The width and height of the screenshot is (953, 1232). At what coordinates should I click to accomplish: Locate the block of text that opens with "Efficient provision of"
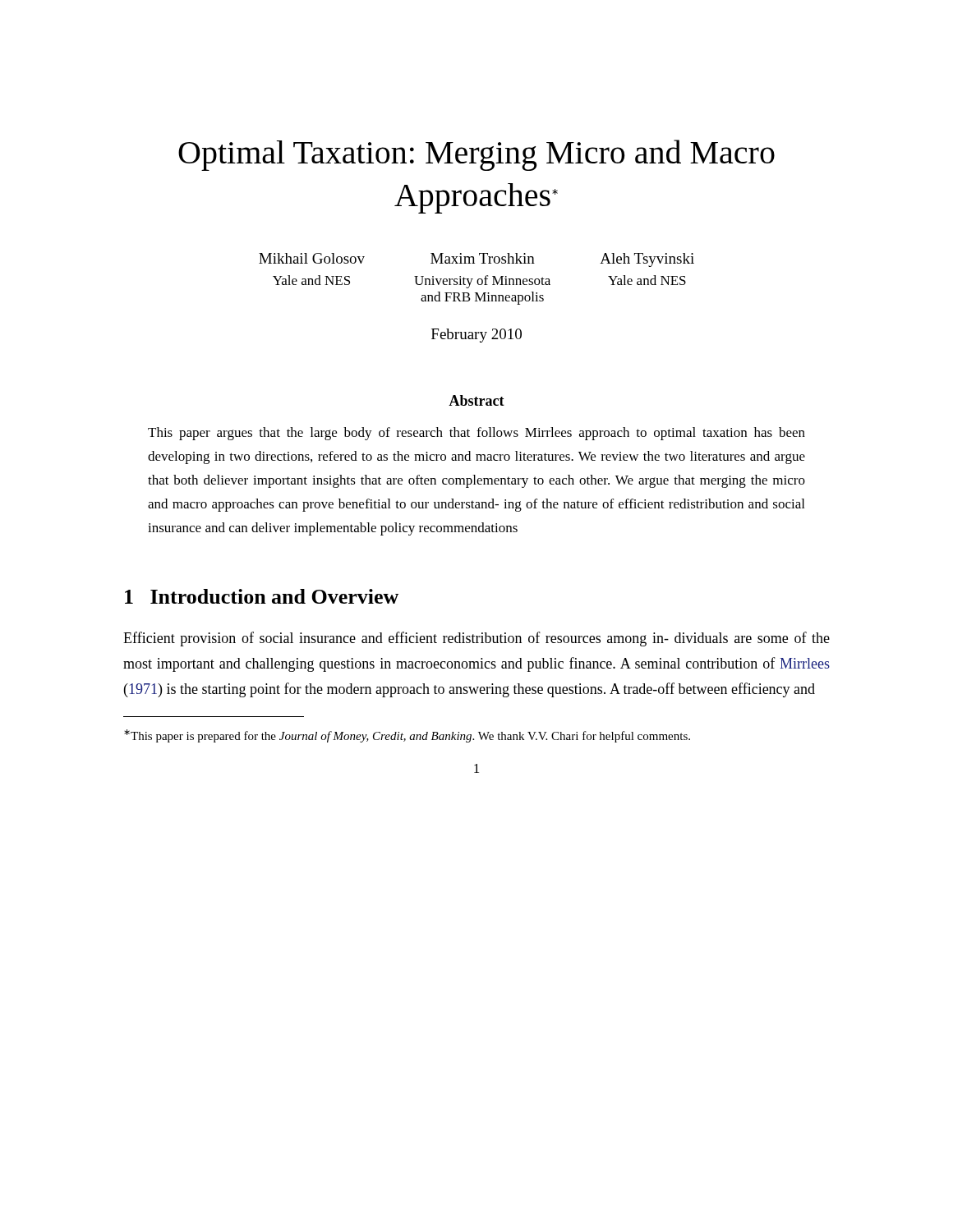pyautogui.click(x=476, y=664)
